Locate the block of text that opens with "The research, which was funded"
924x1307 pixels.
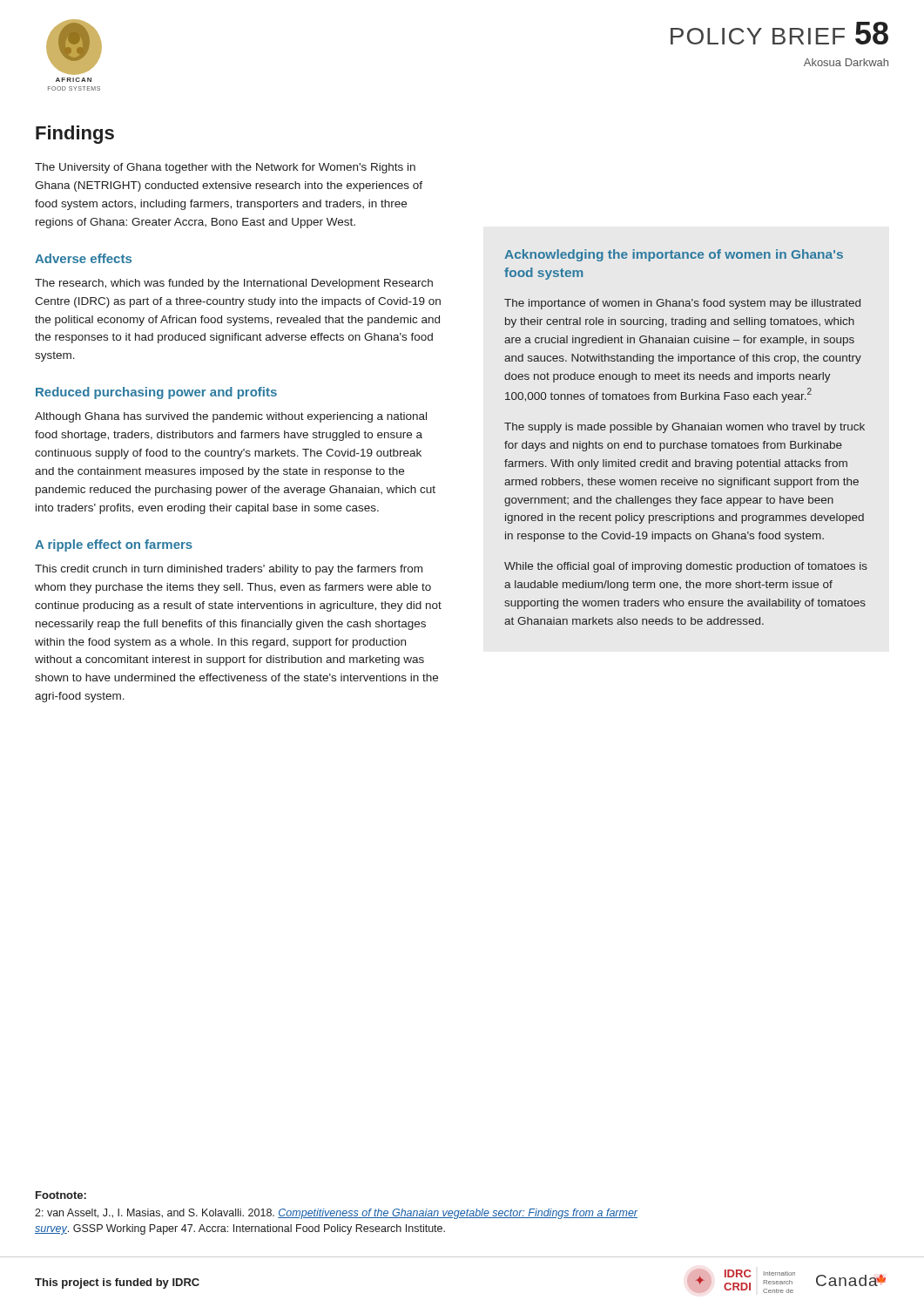point(240,320)
